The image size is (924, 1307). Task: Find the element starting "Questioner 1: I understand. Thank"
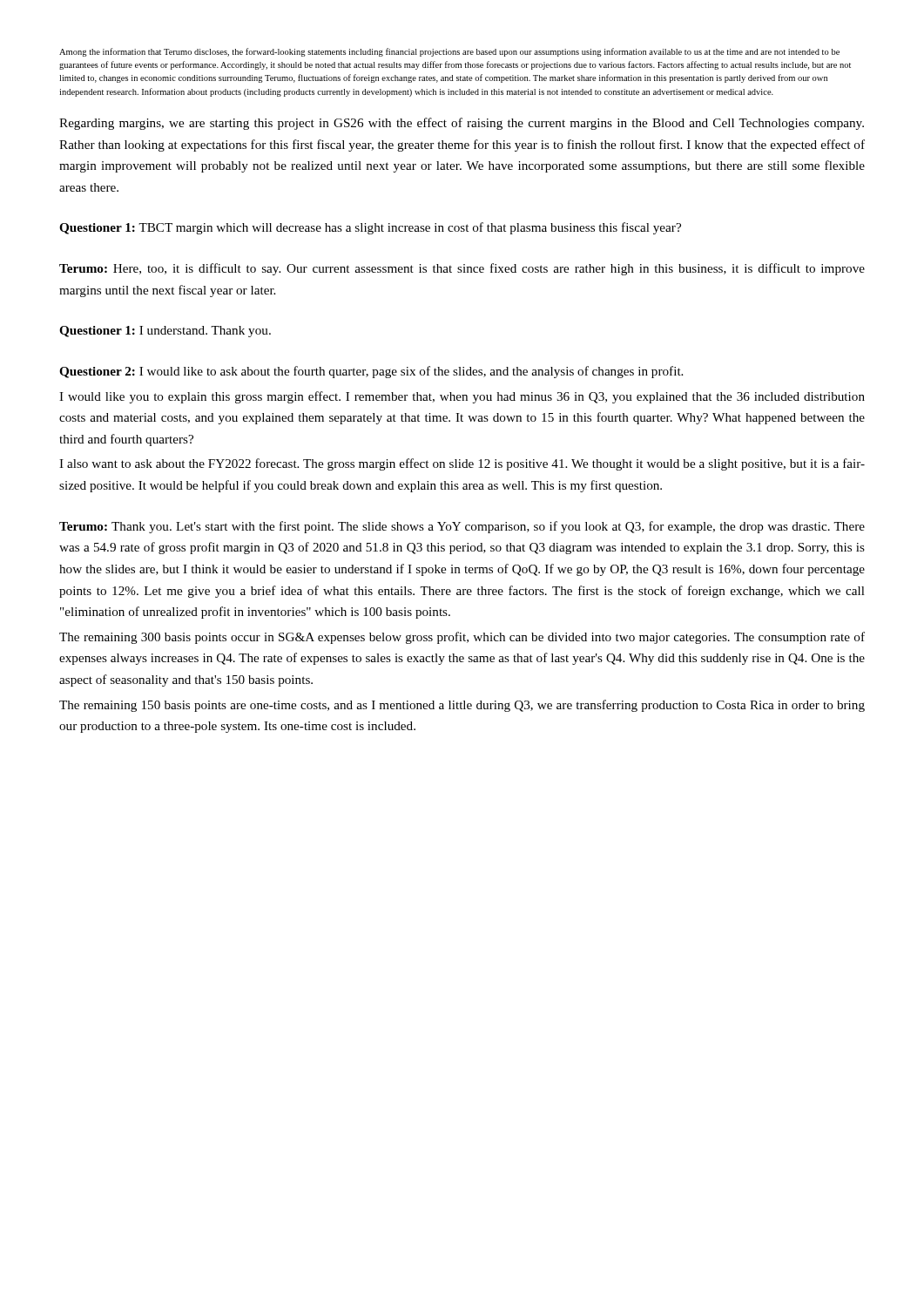pyautogui.click(x=165, y=330)
